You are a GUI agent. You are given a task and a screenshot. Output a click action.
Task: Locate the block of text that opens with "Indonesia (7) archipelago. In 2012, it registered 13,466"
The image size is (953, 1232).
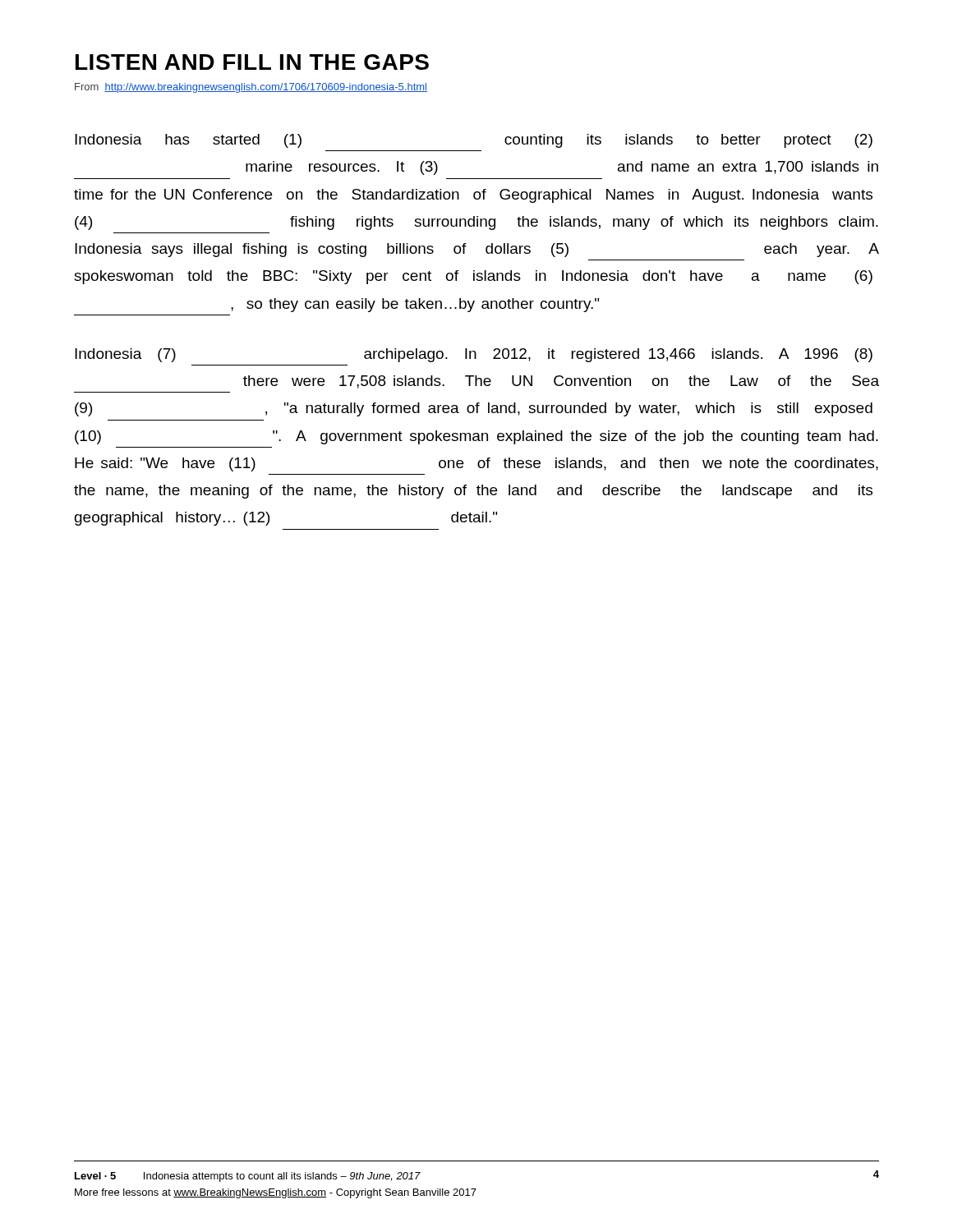(x=476, y=437)
